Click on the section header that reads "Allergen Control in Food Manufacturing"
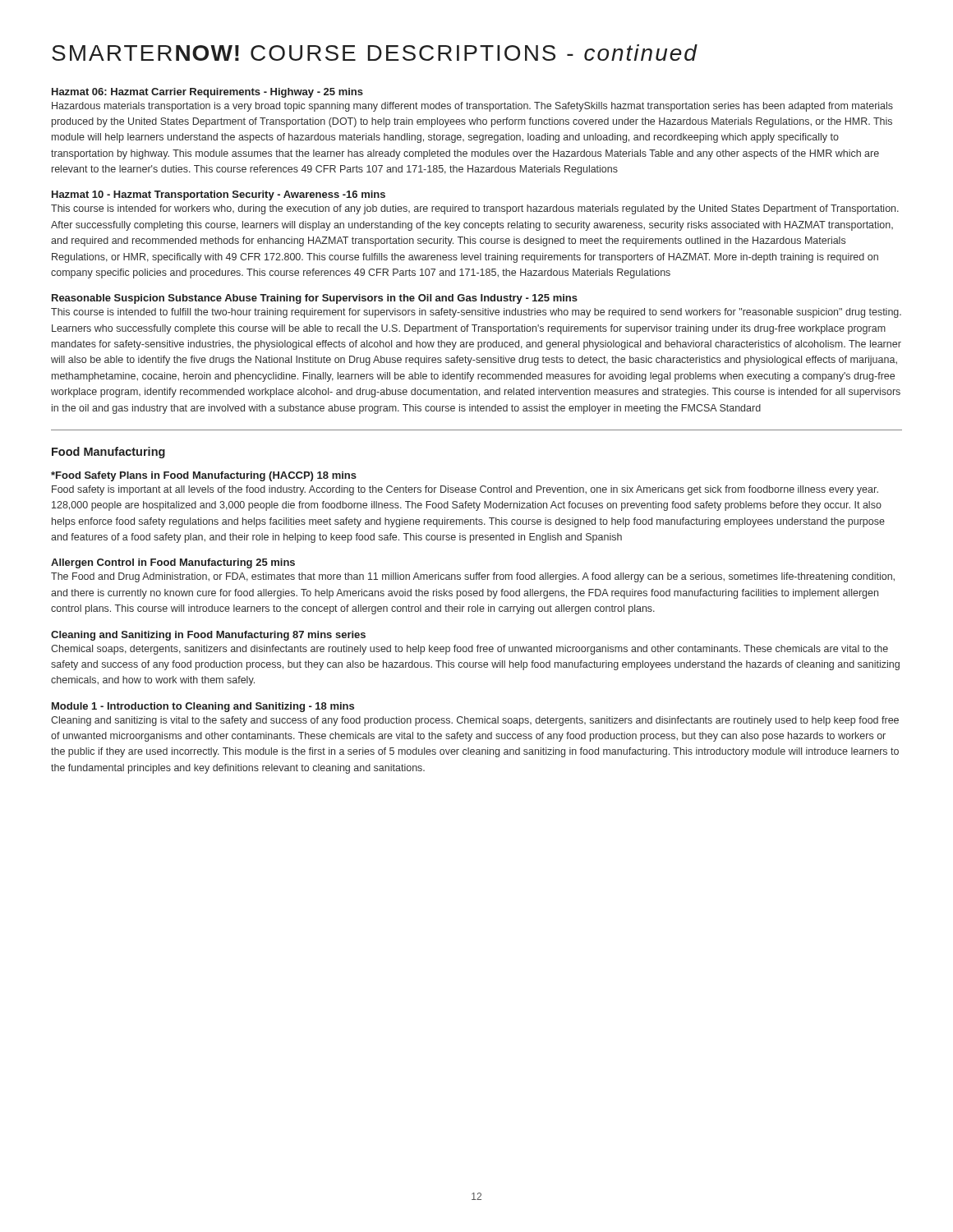The width and height of the screenshot is (953, 1232). (173, 563)
